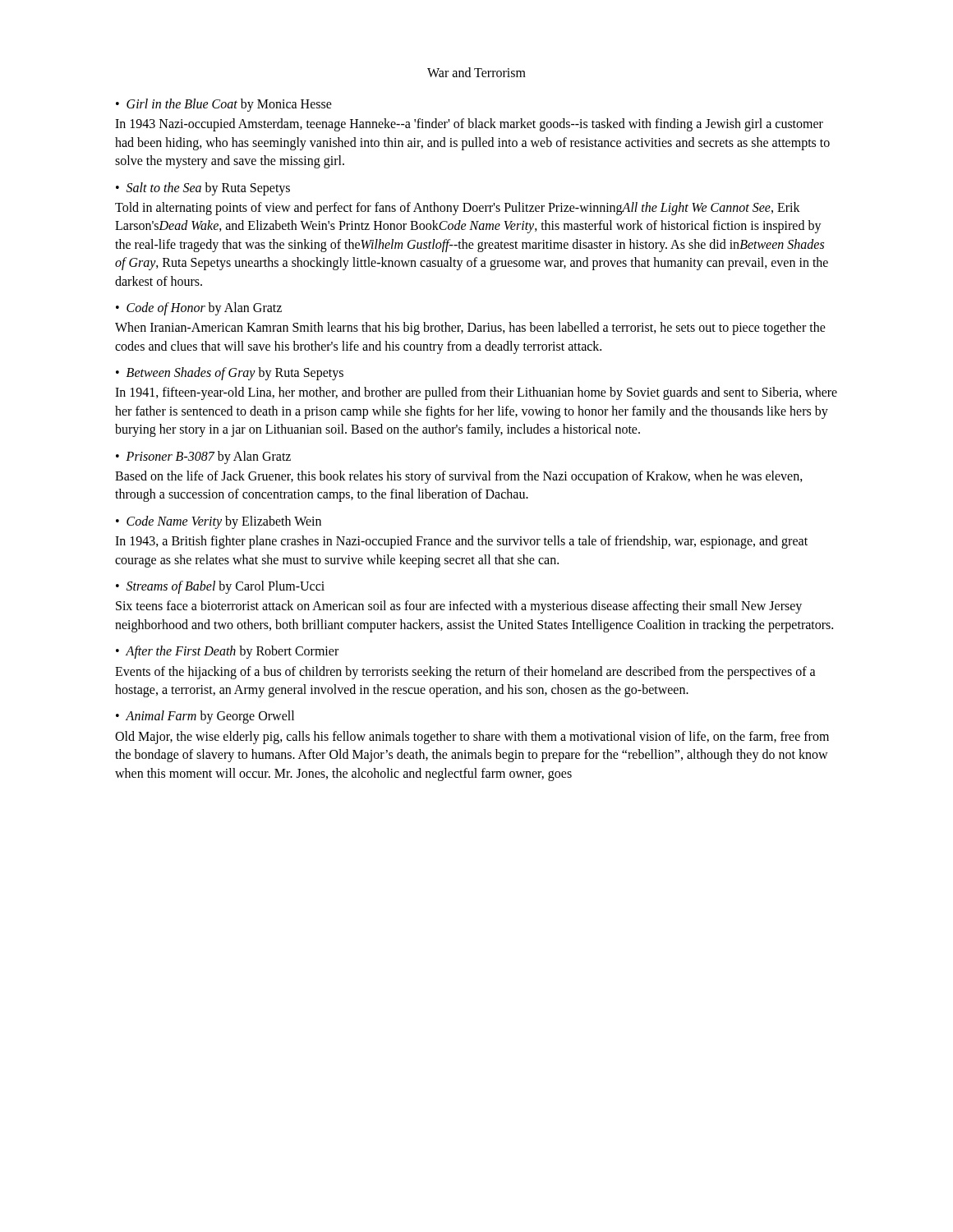Navigate to the block starting "• Code of Honor by Alan"
The image size is (953, 1232).
coord(199,308)
